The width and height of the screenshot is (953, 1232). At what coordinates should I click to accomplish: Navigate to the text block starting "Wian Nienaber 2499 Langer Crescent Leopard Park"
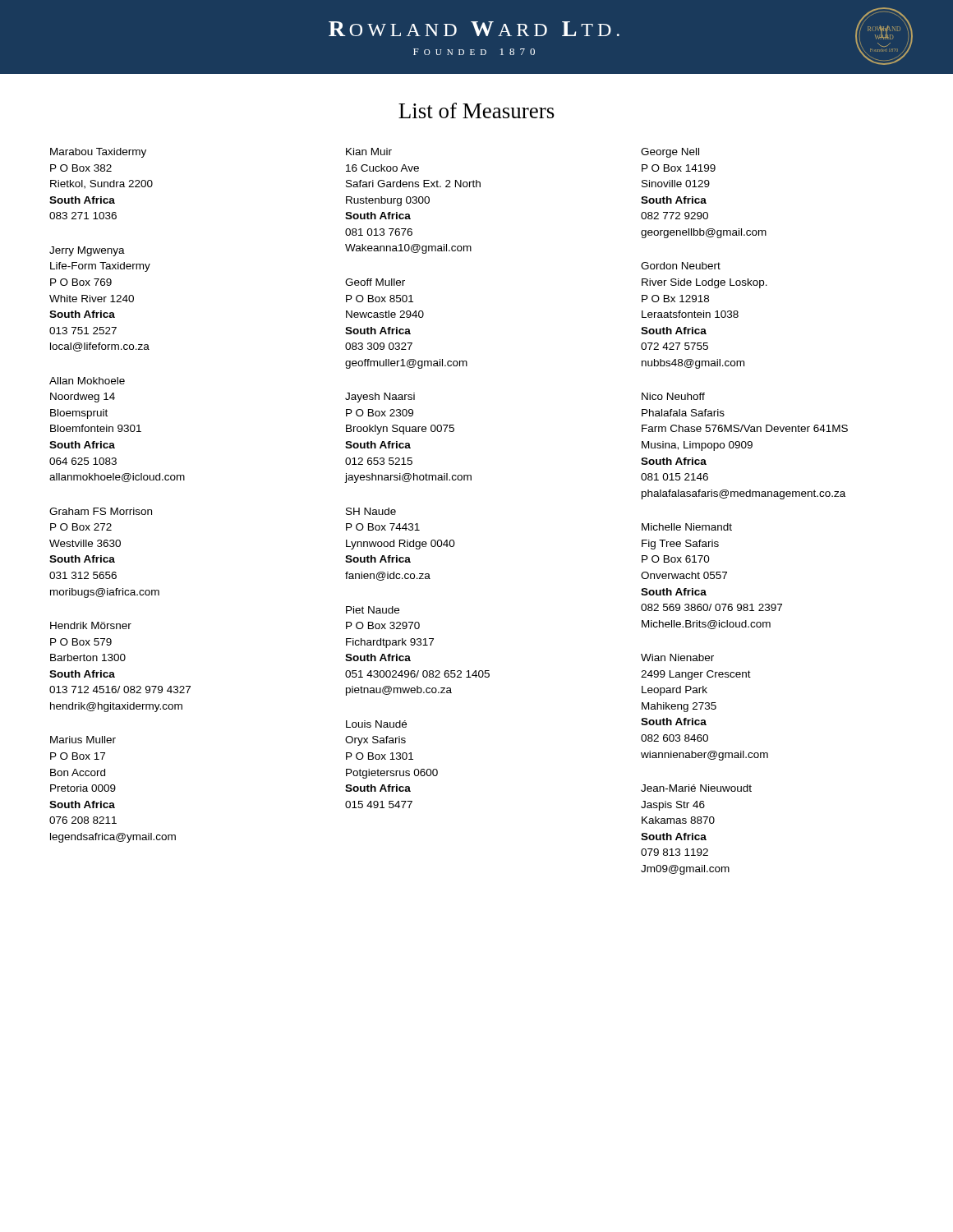coord(705,706)
